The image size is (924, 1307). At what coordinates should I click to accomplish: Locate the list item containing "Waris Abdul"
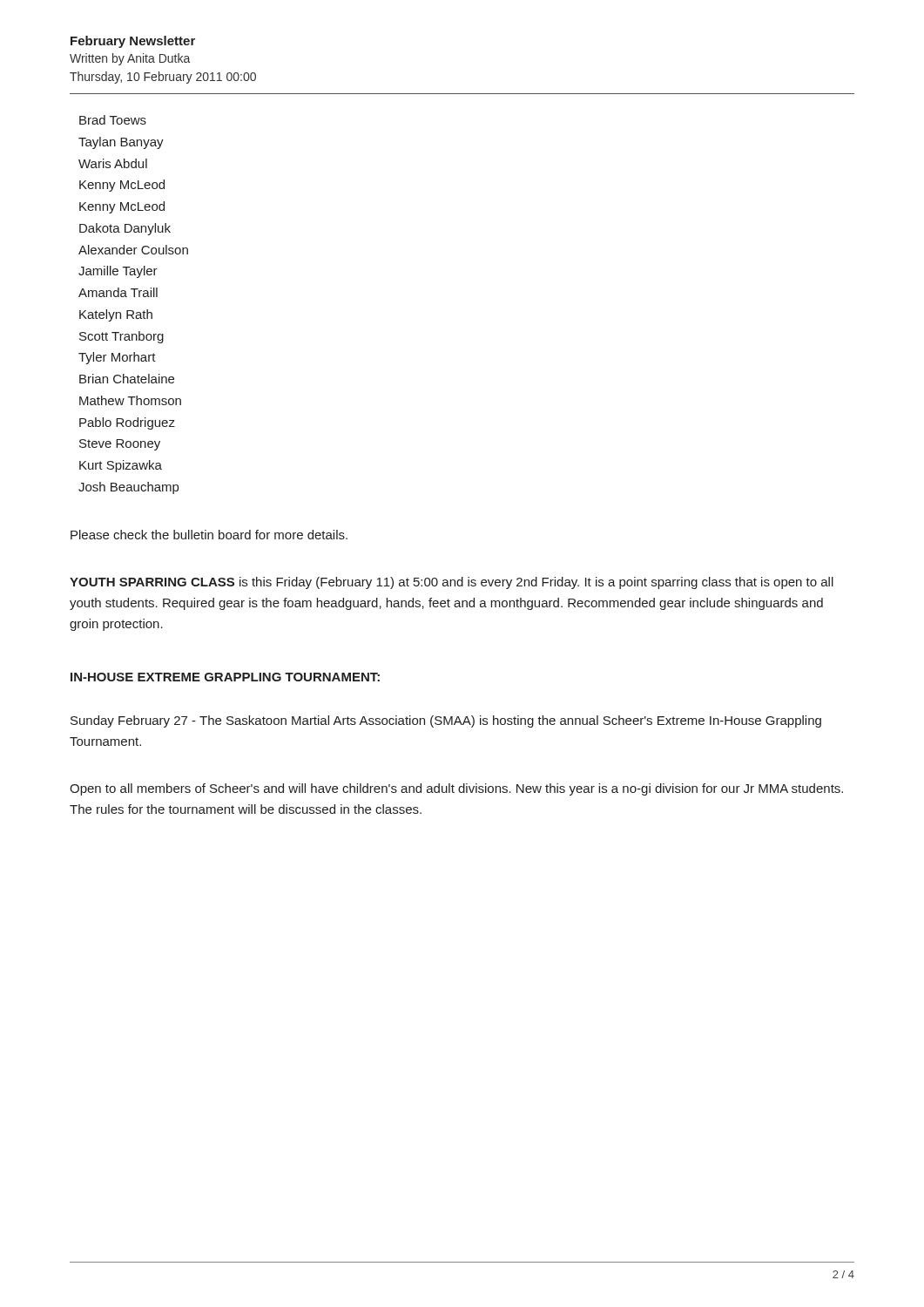click(113, 163)
